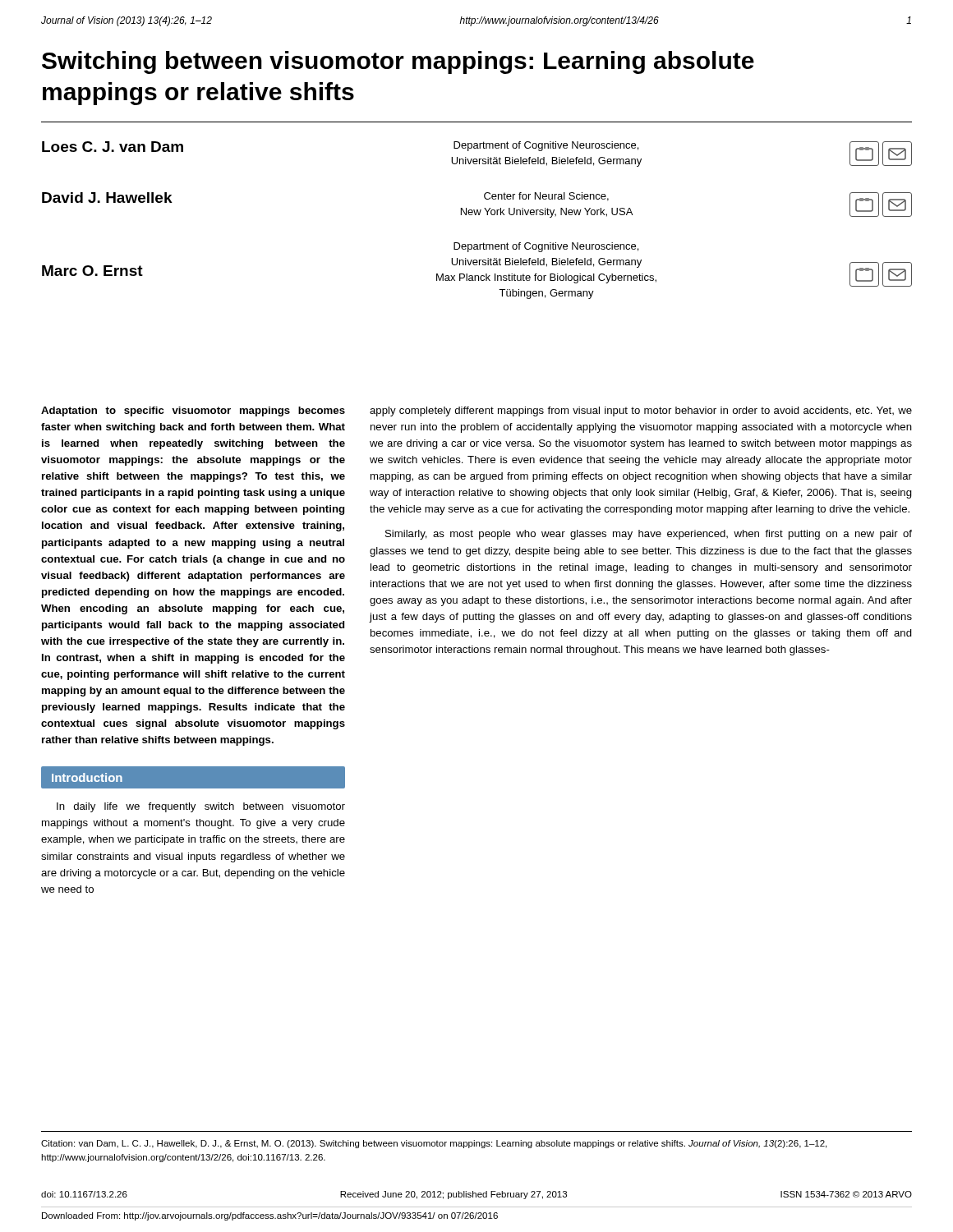Screen dimensions: 1232x953
Task: Locate the text block that says "apply completely different mappings from visual input to"
Action: click(641, 530)
